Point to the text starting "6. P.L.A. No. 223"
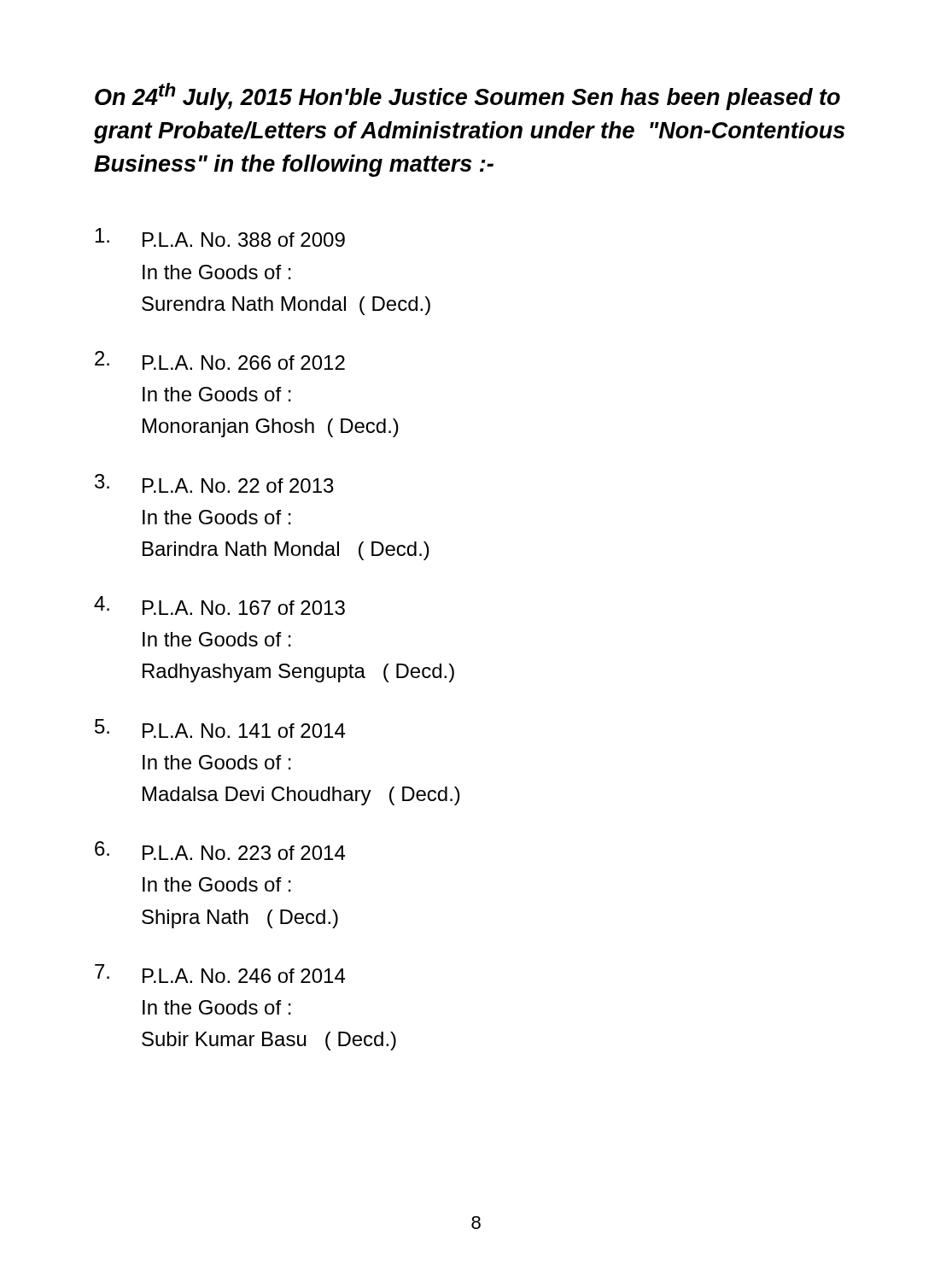 pyautogui.click(x=220, y=885)
